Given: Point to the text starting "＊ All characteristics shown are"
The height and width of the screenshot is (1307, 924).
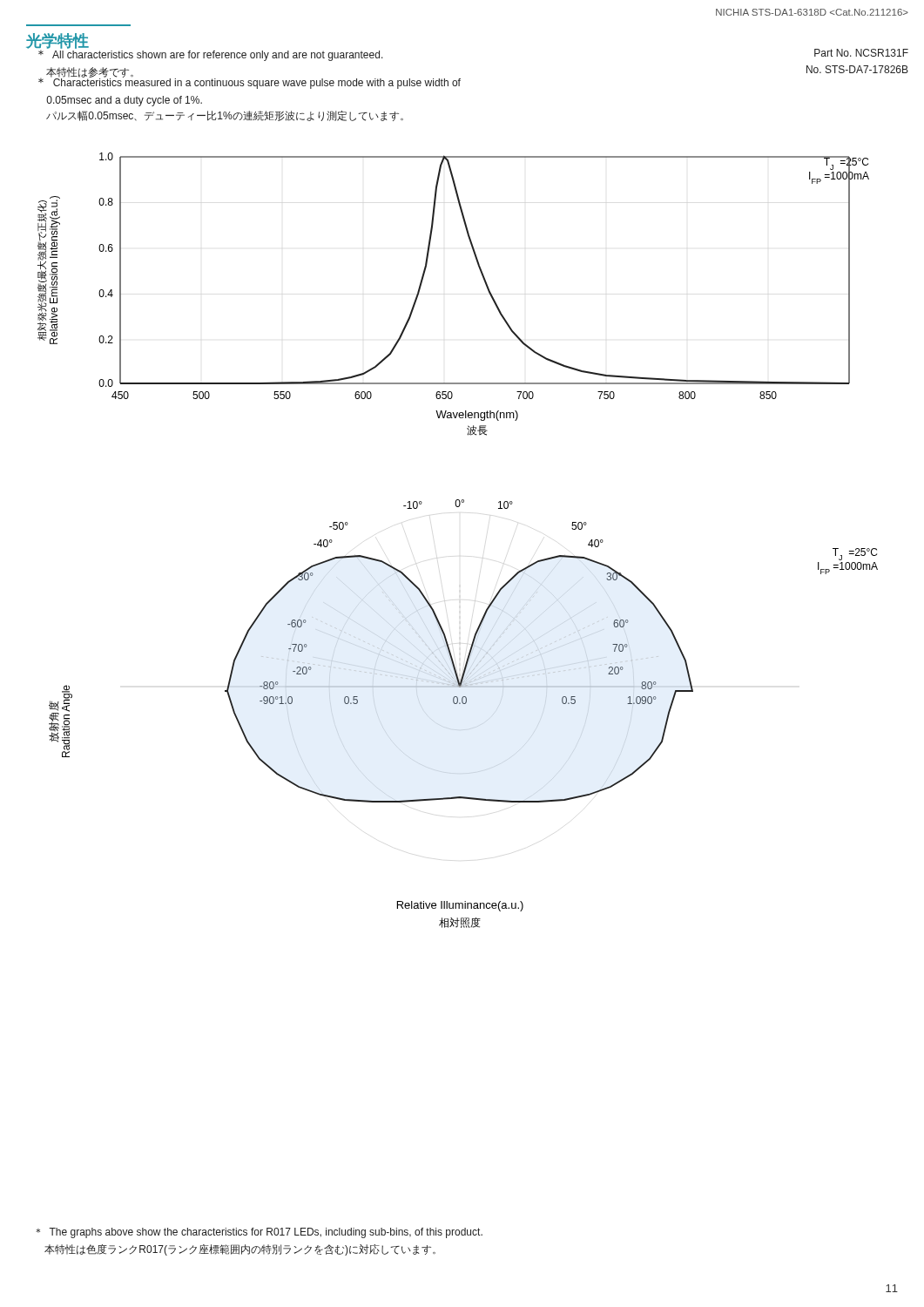Looking at the screenshot, I should 209,63.
